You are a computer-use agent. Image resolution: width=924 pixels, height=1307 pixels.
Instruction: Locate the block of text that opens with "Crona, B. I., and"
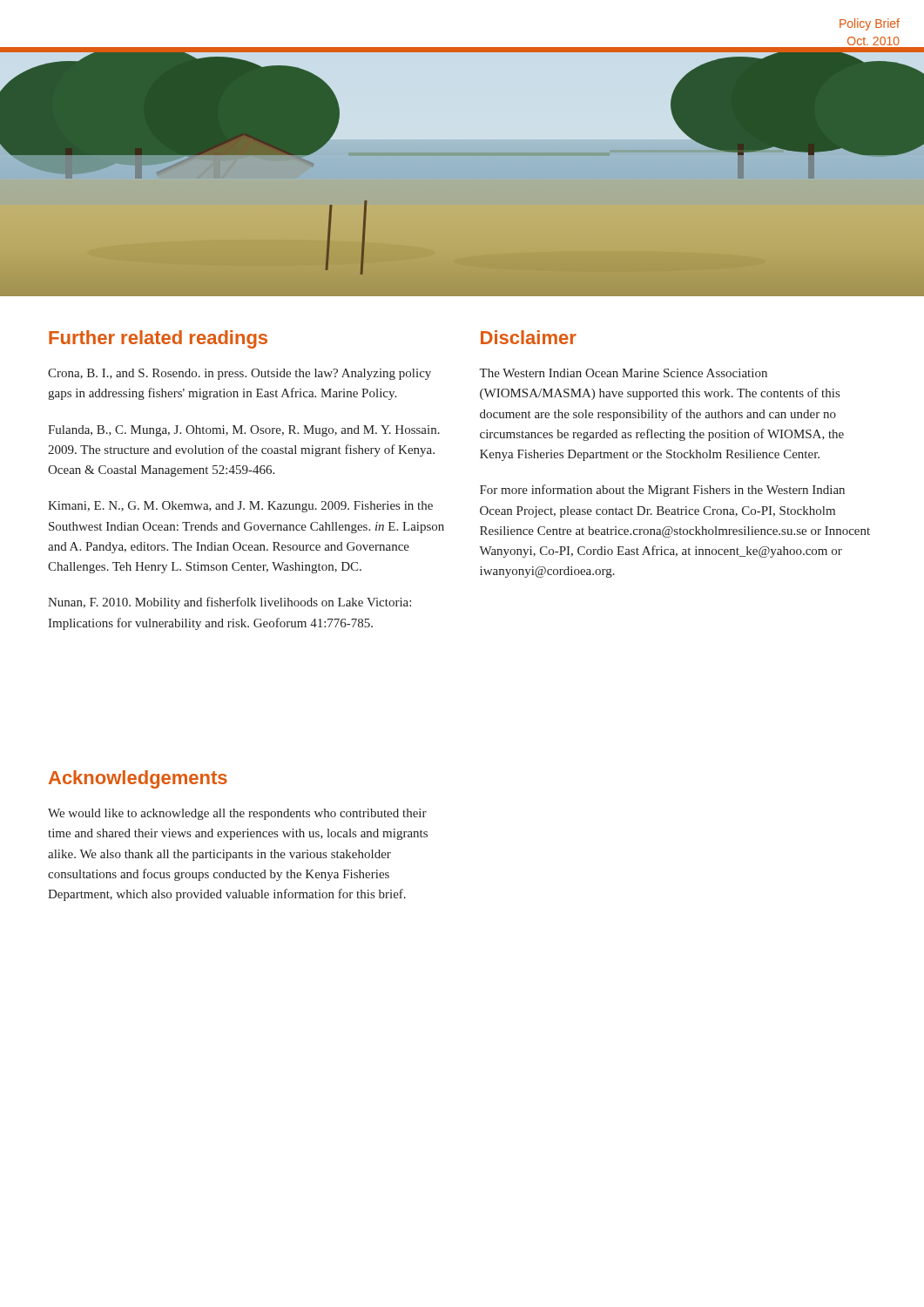click(240, 383)
